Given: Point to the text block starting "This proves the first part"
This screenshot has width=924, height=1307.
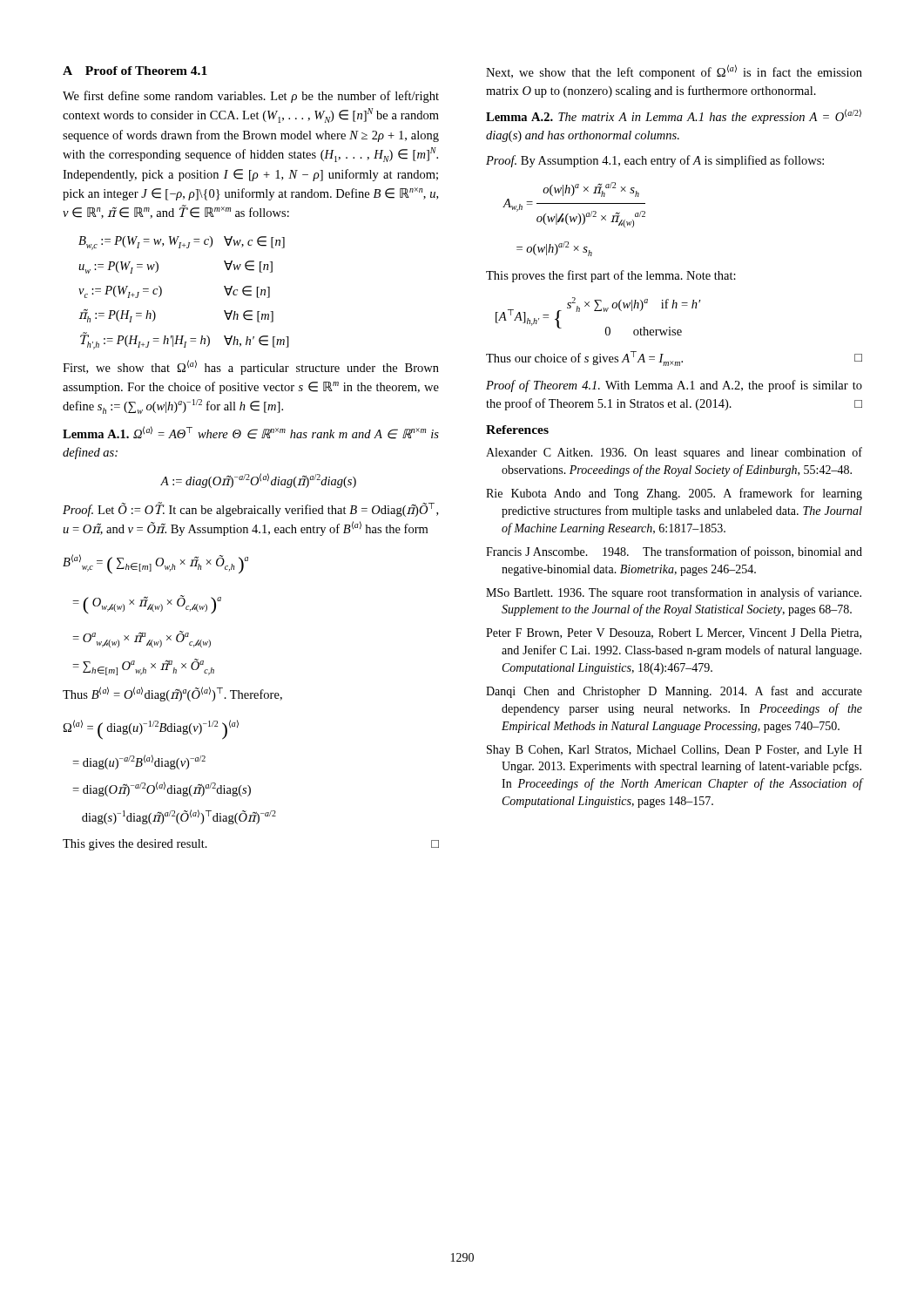Looking at the screenshot, I should pyautogui.click(x=611, y=275).
